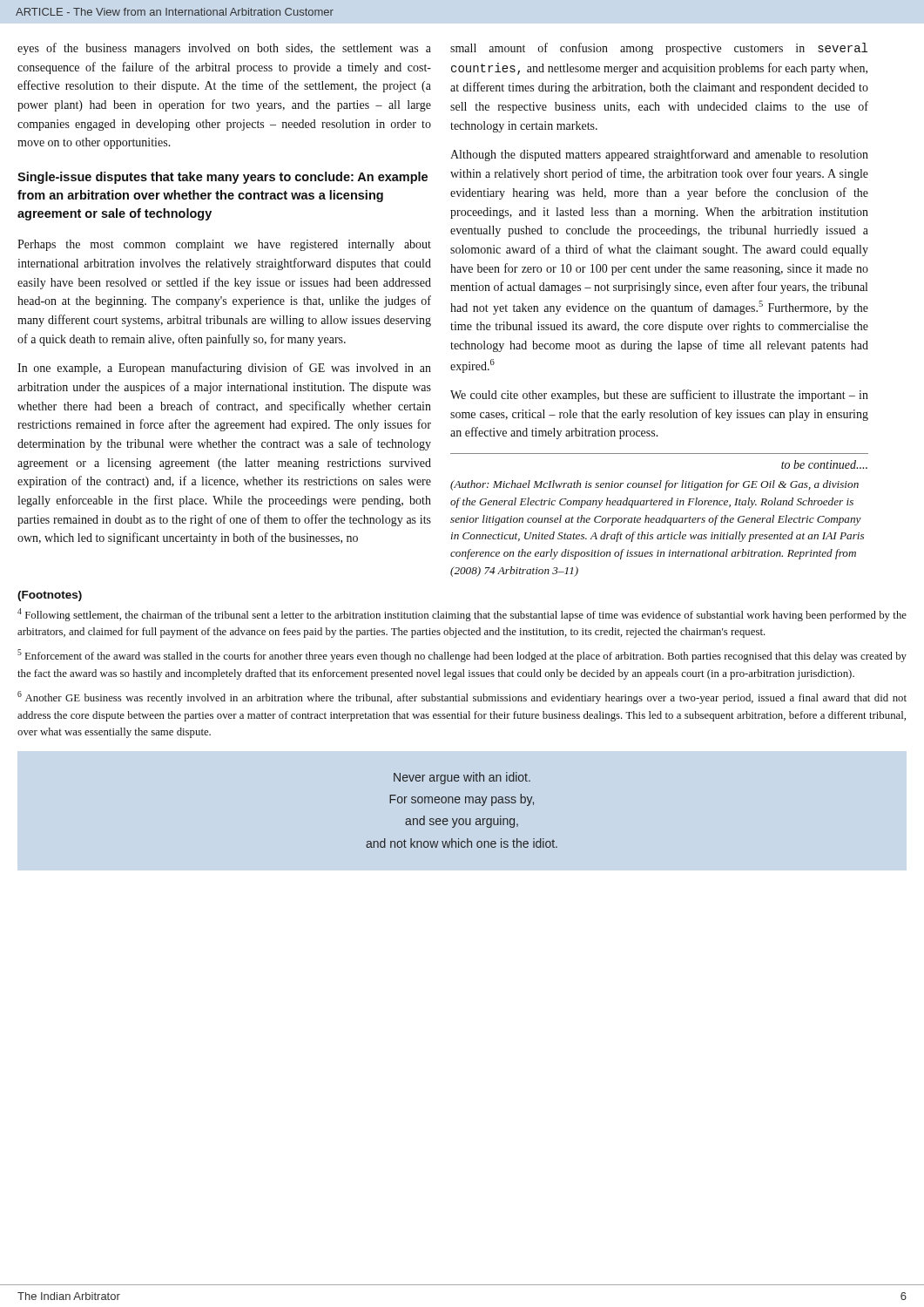Navigate to the region starting "to be continued"
The image size is (924, 1307).
click(x=825, y=465)
